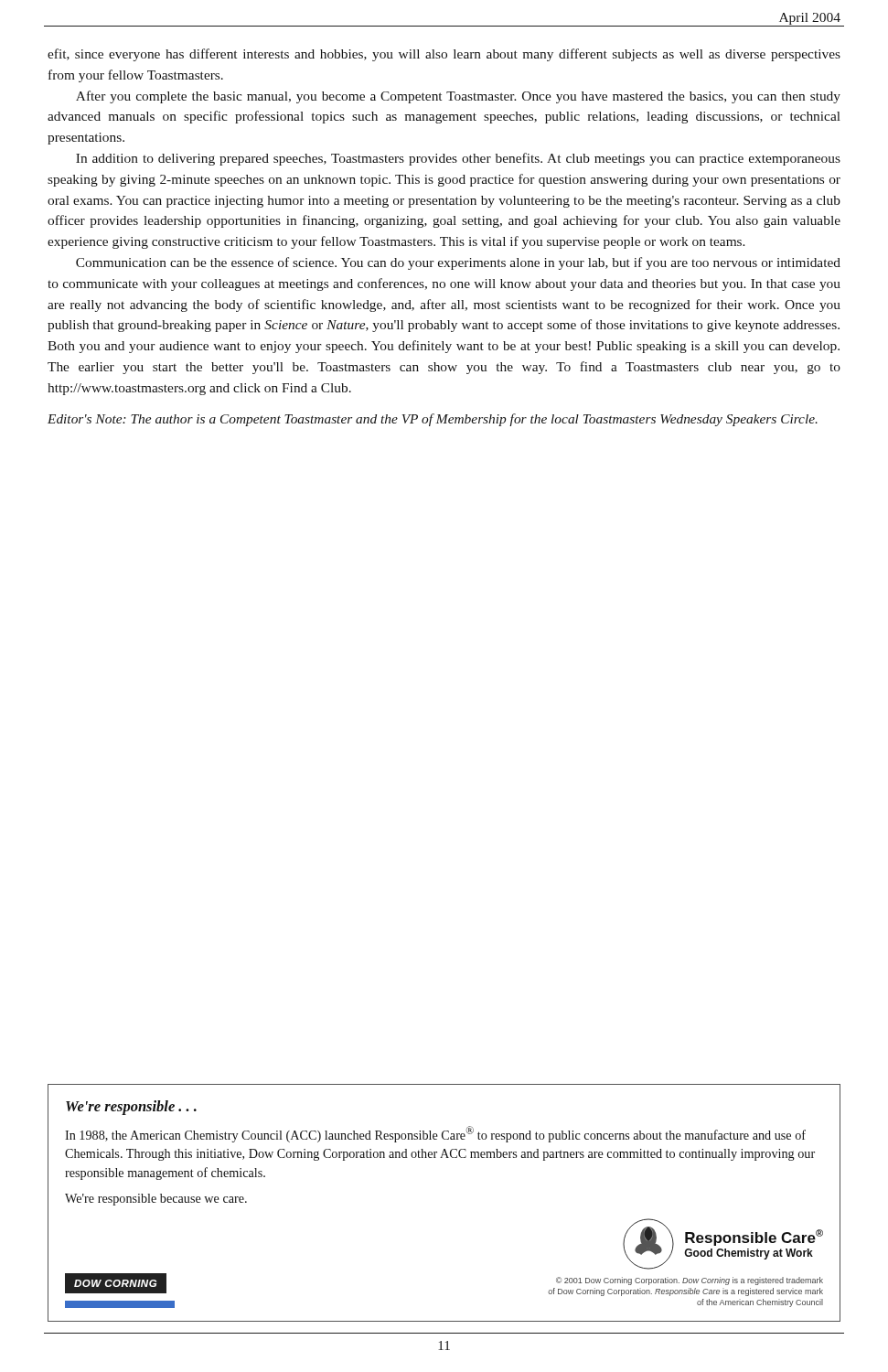Point to the block starting "efit, since everyone has different"
This screenshot has height=1372, width=888.
tap(444, 221)
